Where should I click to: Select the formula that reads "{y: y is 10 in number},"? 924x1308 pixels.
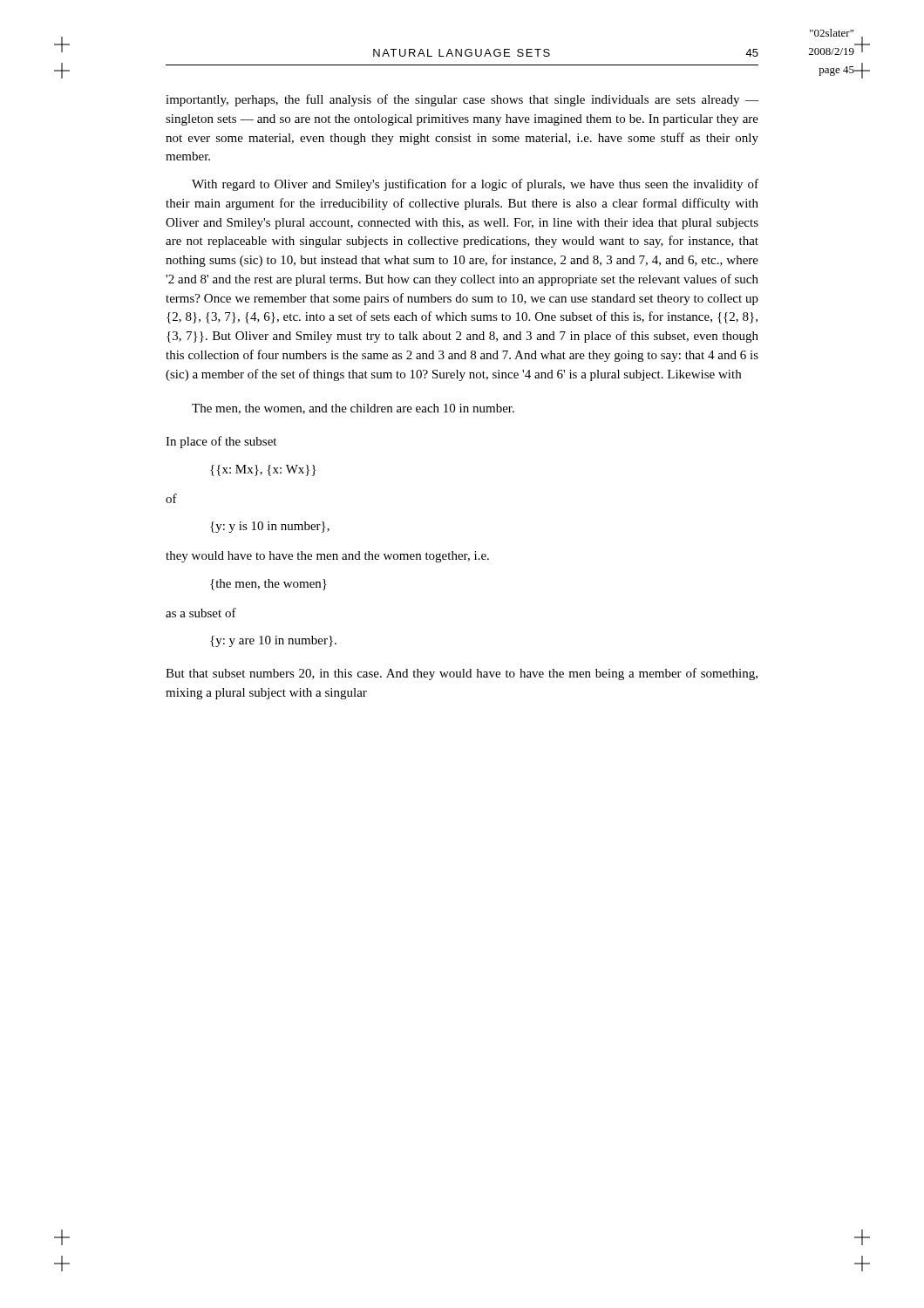tap(270, 526)
